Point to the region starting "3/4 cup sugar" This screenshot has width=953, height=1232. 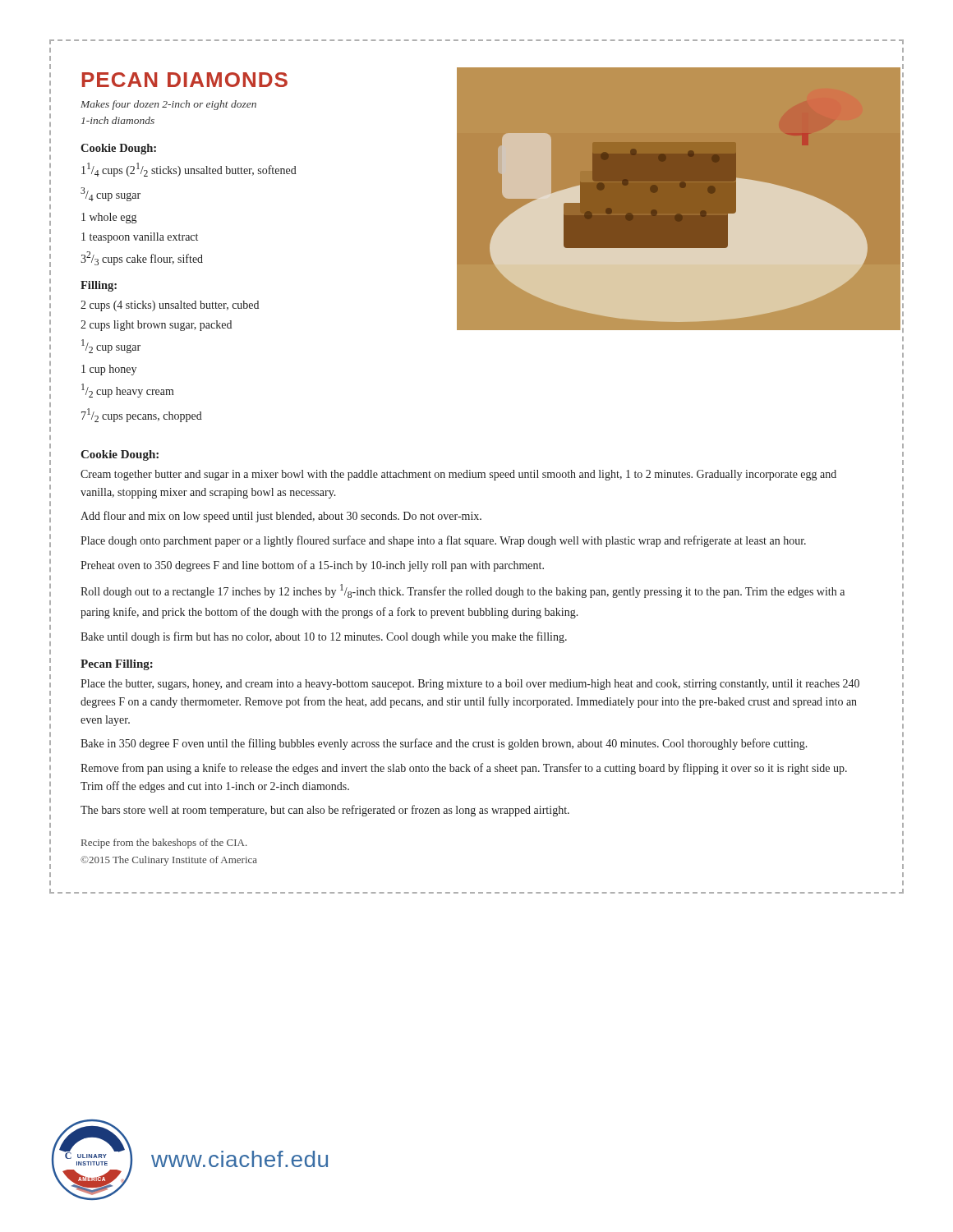pyautogui.click(x=110, y=194)
